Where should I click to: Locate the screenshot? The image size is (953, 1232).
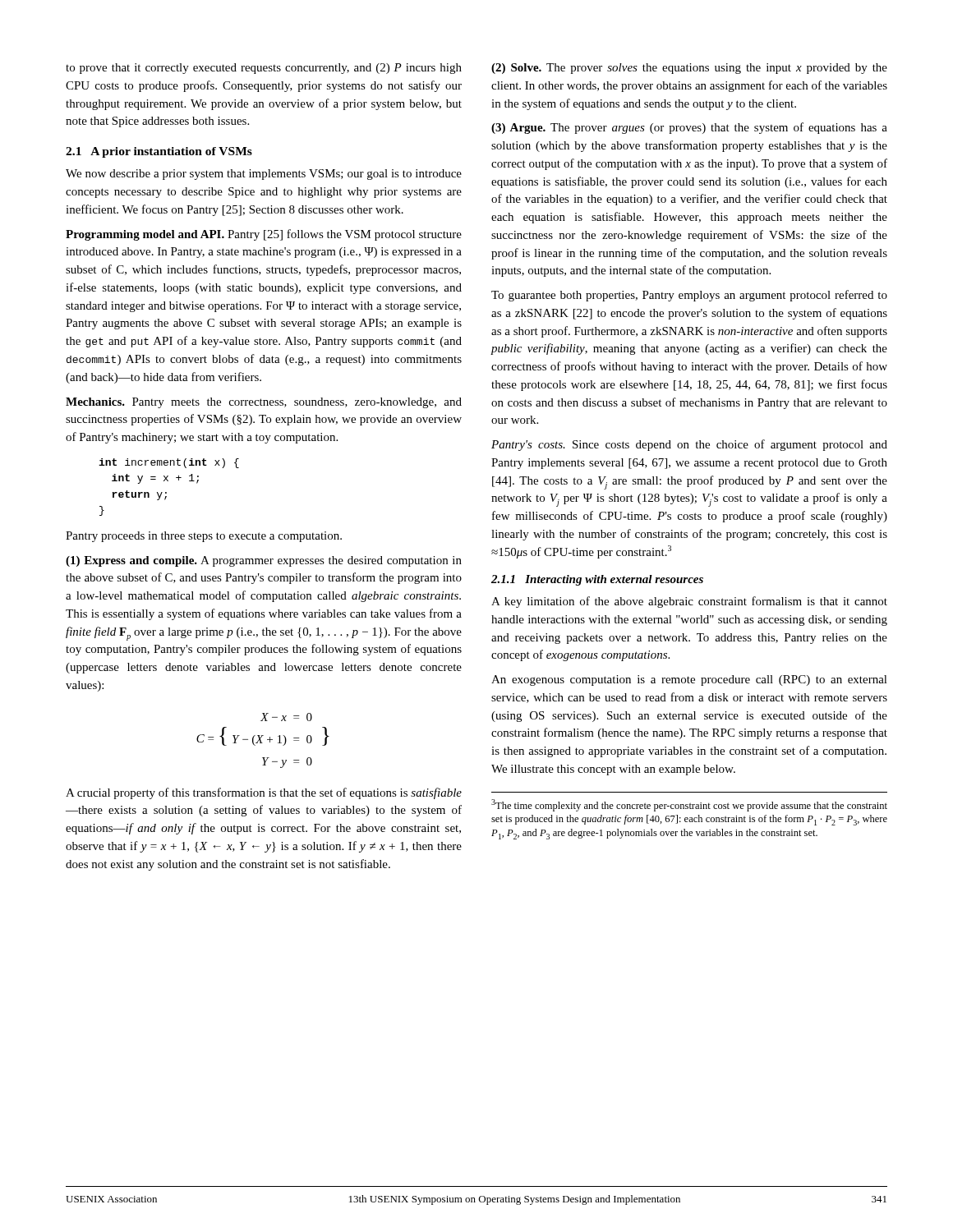[264, 487]
